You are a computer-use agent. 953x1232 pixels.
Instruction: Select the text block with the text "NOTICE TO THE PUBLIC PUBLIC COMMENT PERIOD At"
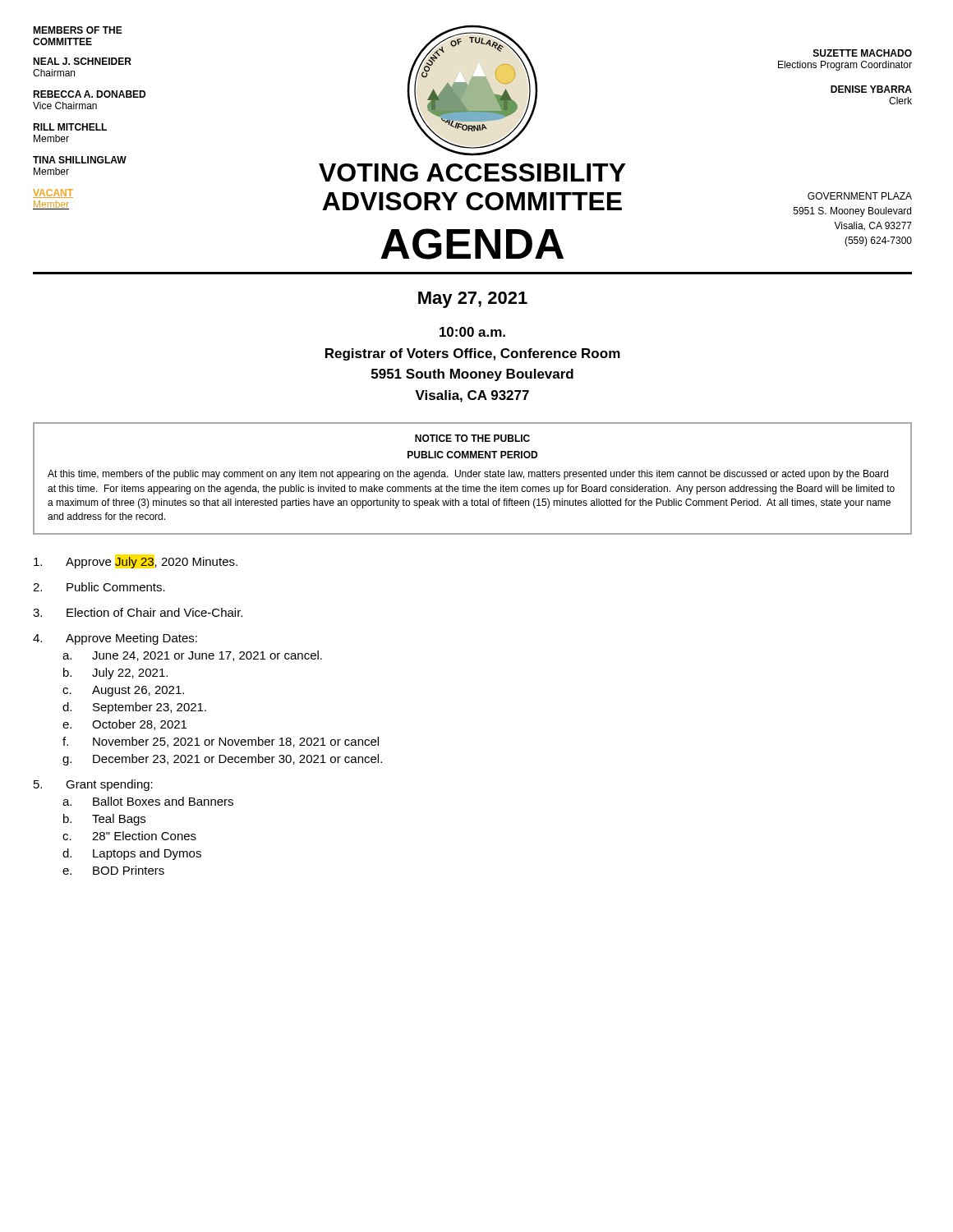coord(472,478)
